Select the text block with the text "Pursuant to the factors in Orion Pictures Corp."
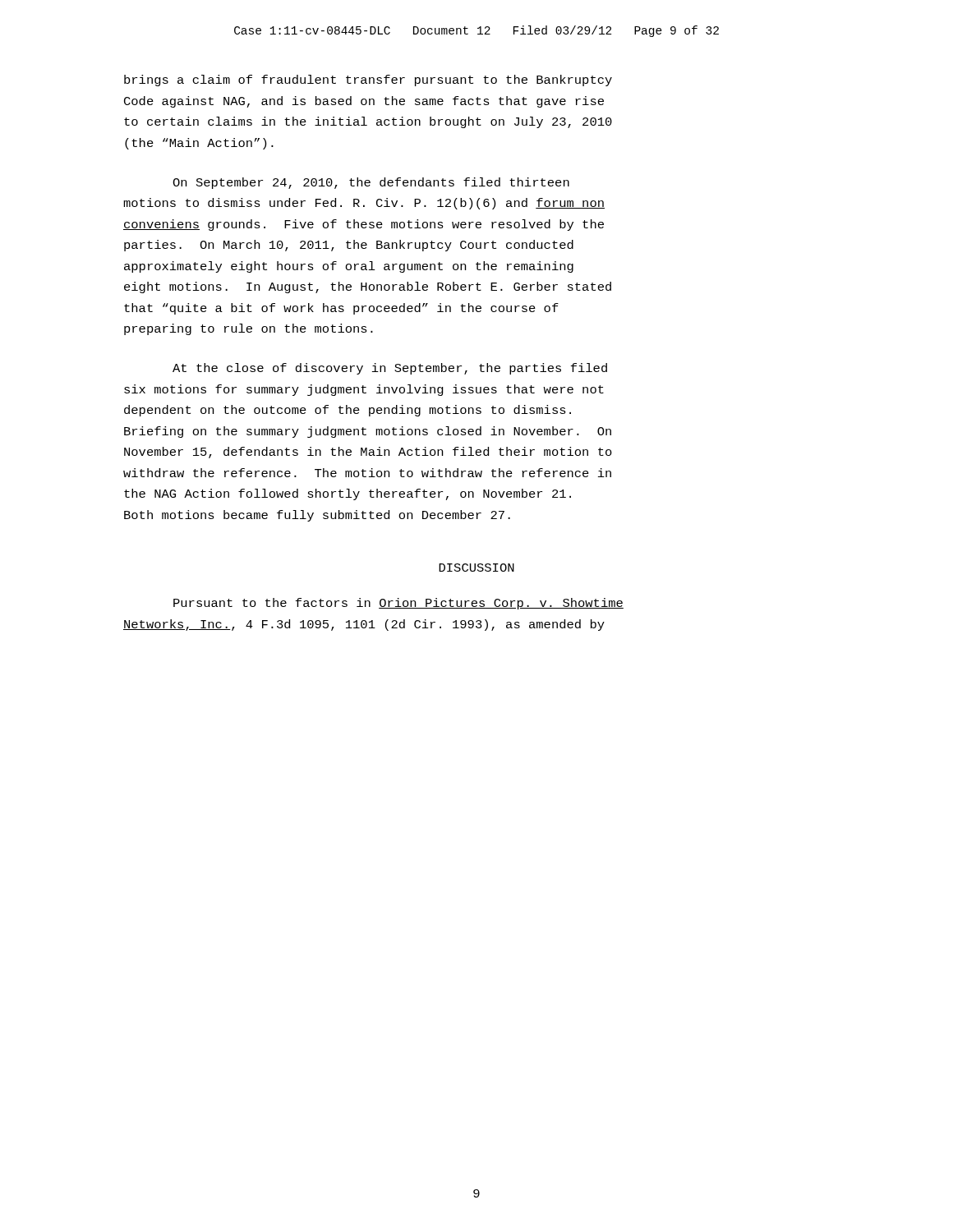 click(x=373, y=614)
